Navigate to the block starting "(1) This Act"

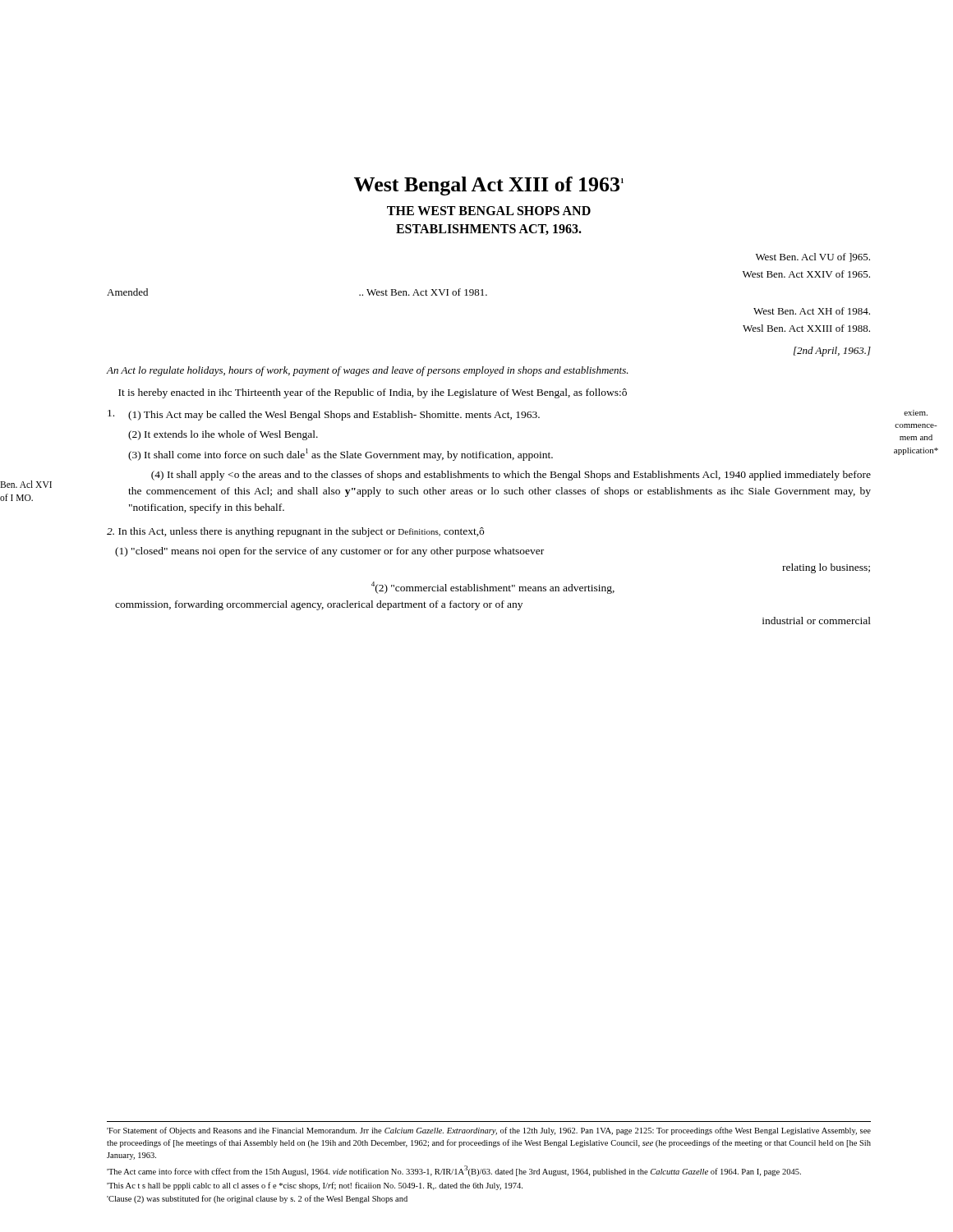(x=489, y=415)
